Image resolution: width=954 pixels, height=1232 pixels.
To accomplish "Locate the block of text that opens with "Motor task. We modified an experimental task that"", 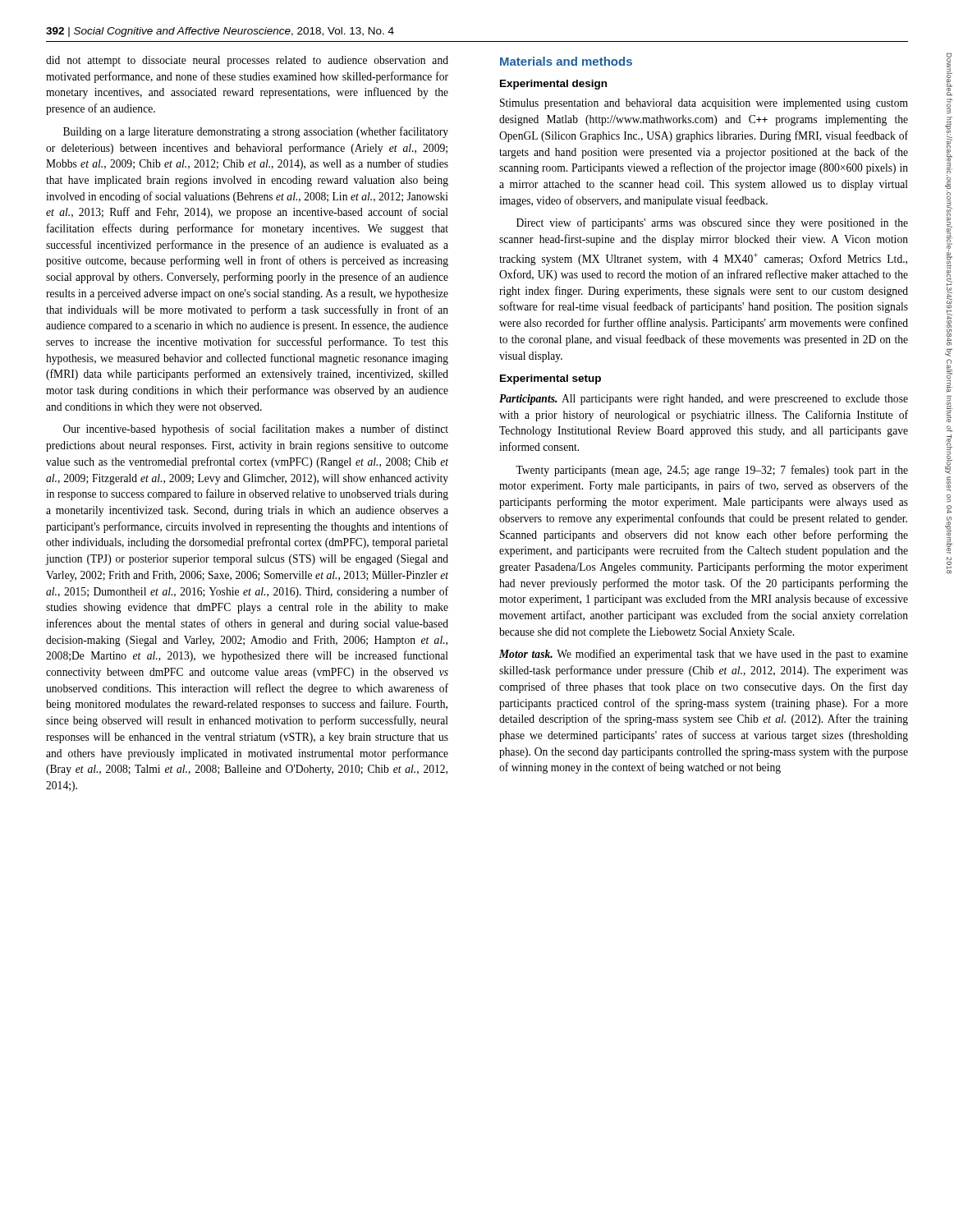I will [704, 712].
